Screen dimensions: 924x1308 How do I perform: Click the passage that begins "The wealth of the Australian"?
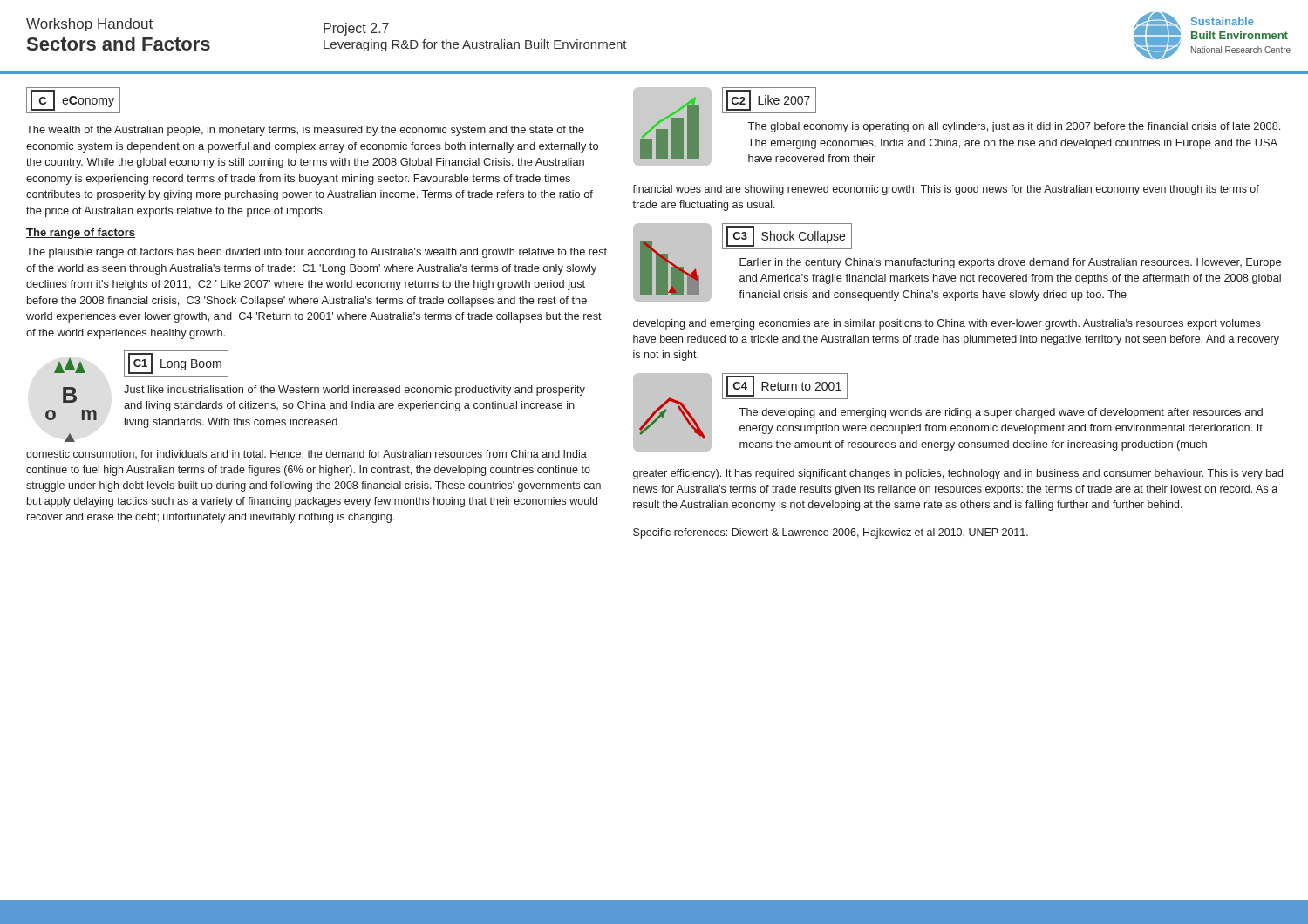[318, 171]
